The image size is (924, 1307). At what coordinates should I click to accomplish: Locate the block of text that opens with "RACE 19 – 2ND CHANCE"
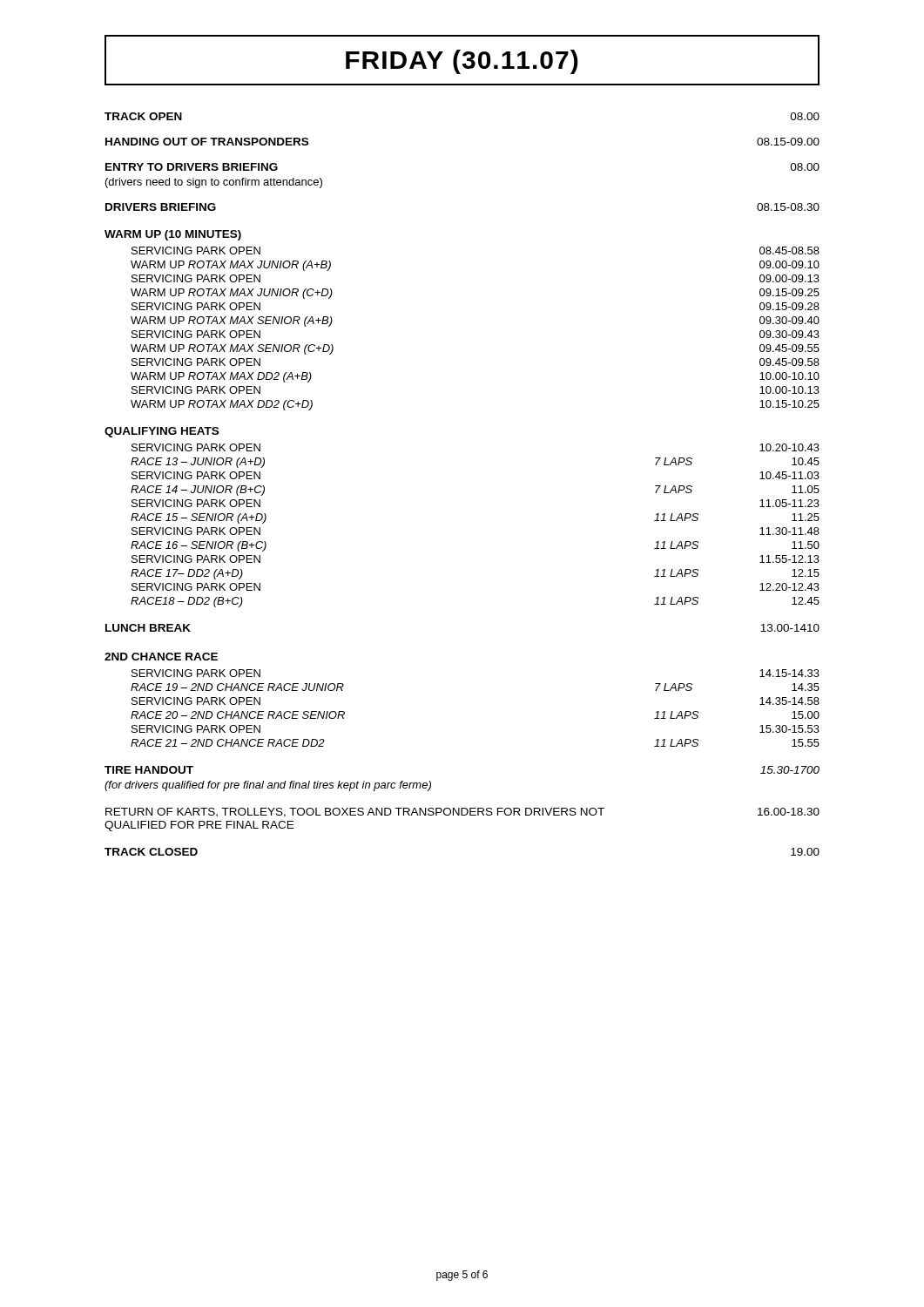coord(228,687)
